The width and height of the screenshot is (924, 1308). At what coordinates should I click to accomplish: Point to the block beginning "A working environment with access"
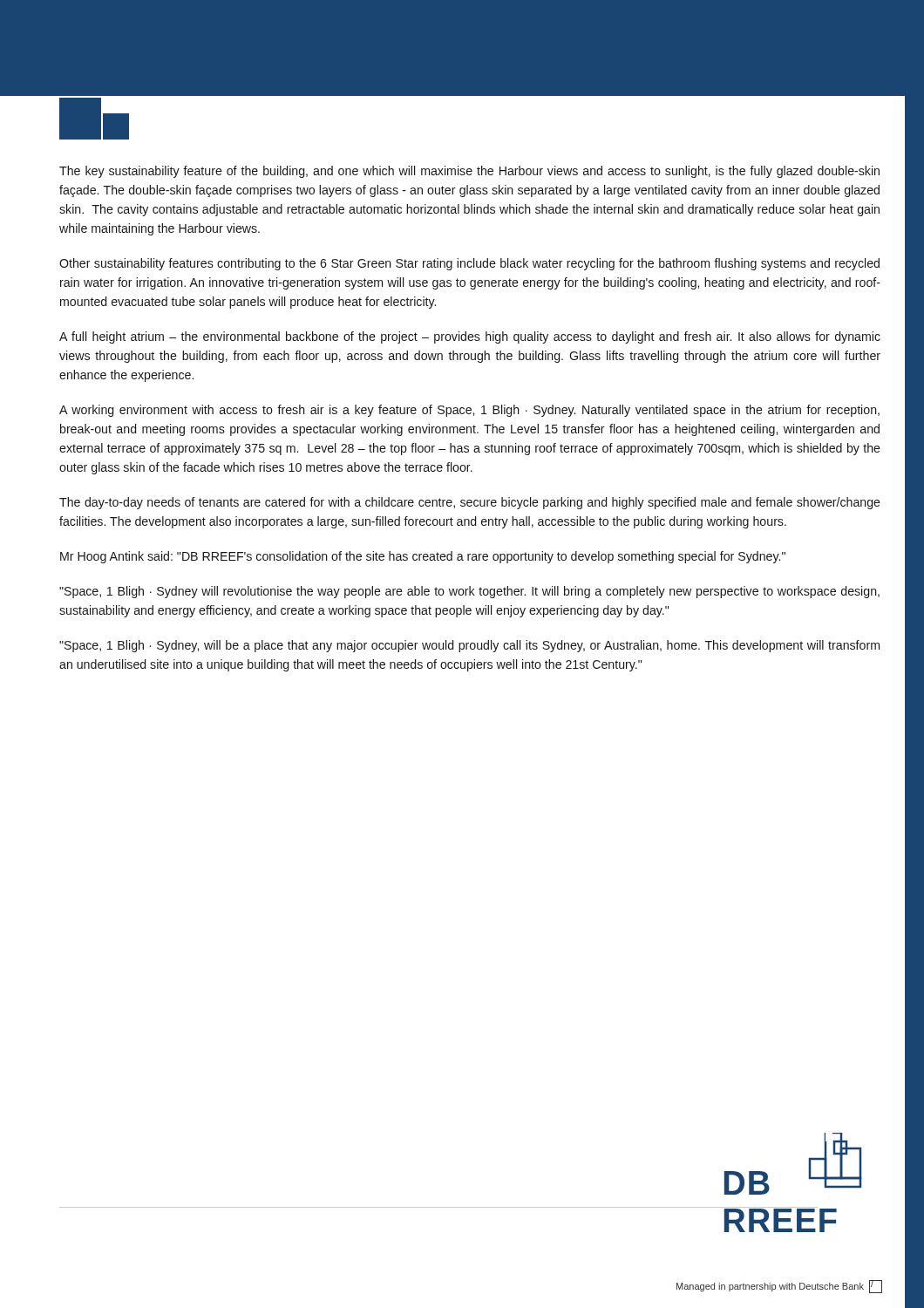click(470, 439)
